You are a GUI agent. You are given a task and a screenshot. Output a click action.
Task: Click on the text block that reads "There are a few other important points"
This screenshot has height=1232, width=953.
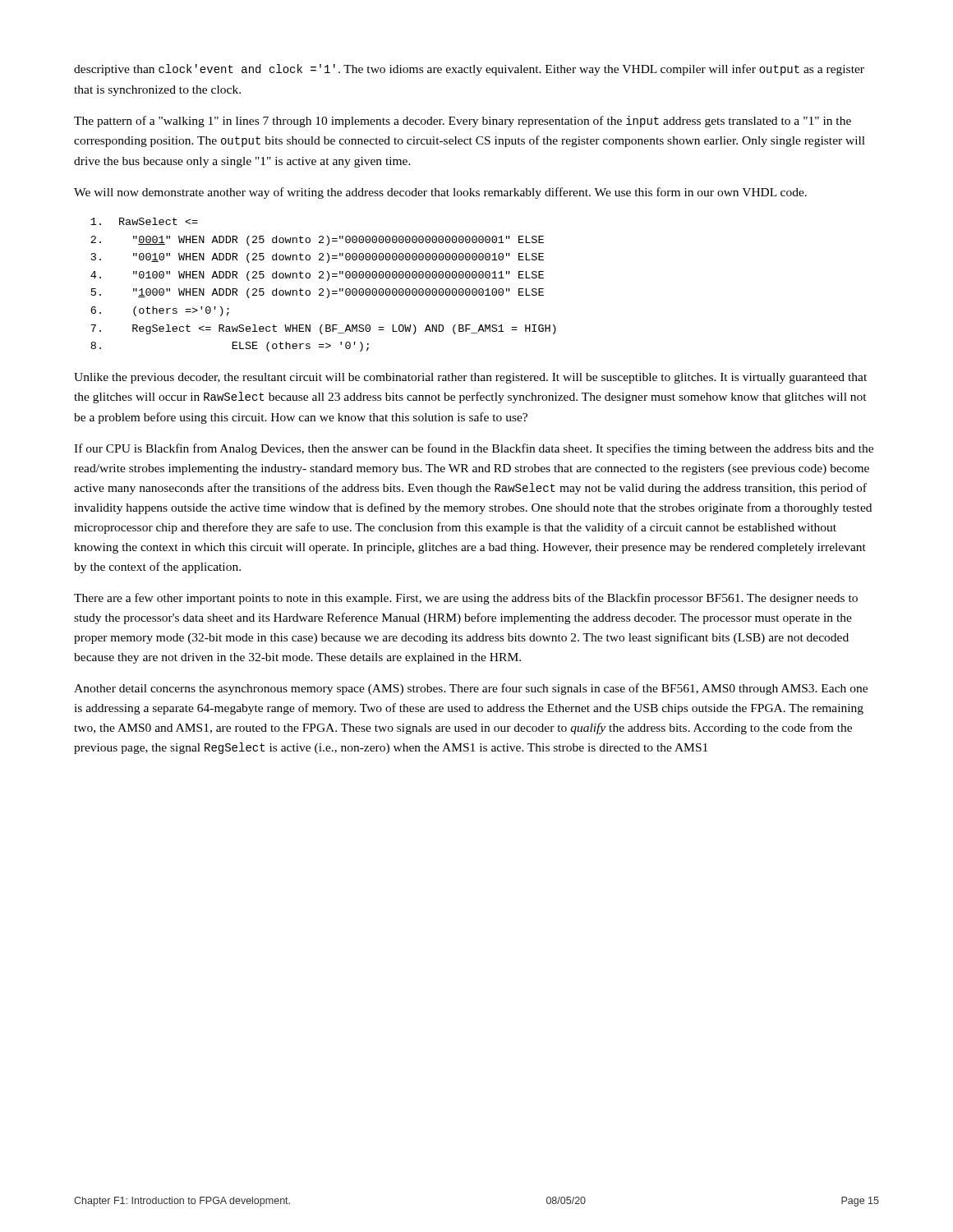(x=466, y=627)
